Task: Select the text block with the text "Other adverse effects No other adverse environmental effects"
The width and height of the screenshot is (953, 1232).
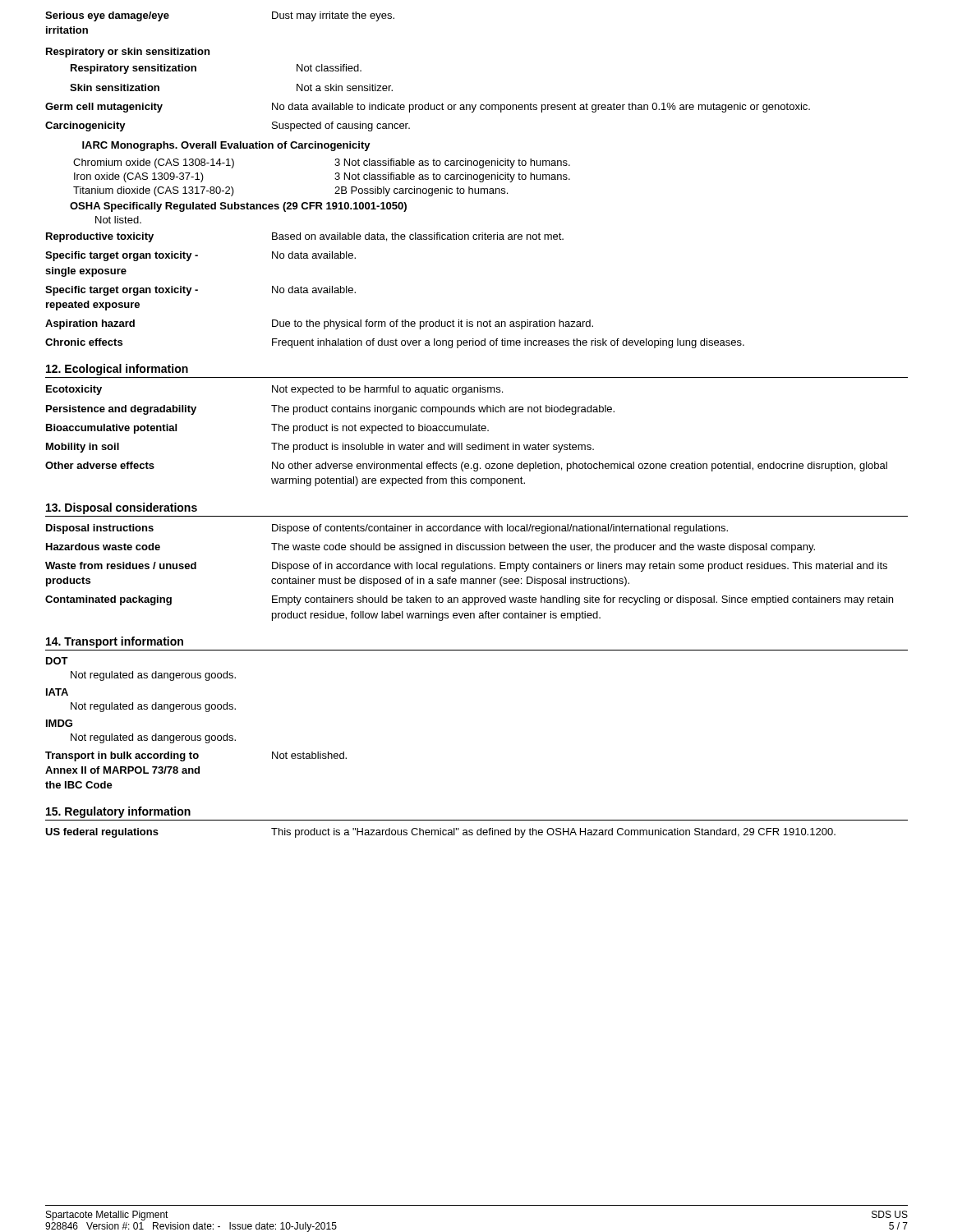Action: pyautogui.click(x=476, y=473)
